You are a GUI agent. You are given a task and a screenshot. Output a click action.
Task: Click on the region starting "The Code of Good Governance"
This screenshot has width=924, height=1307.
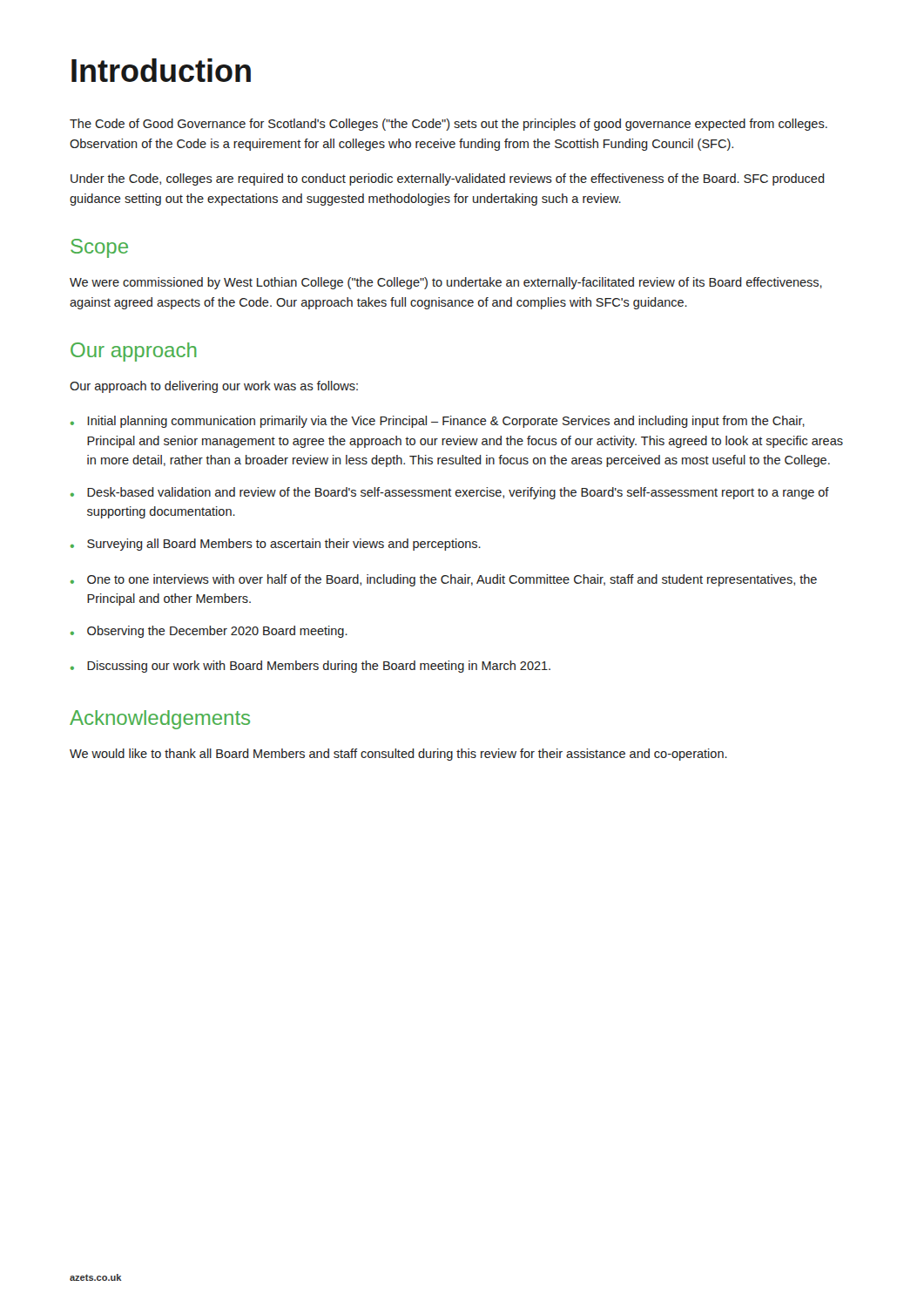(x=449, y=134)
